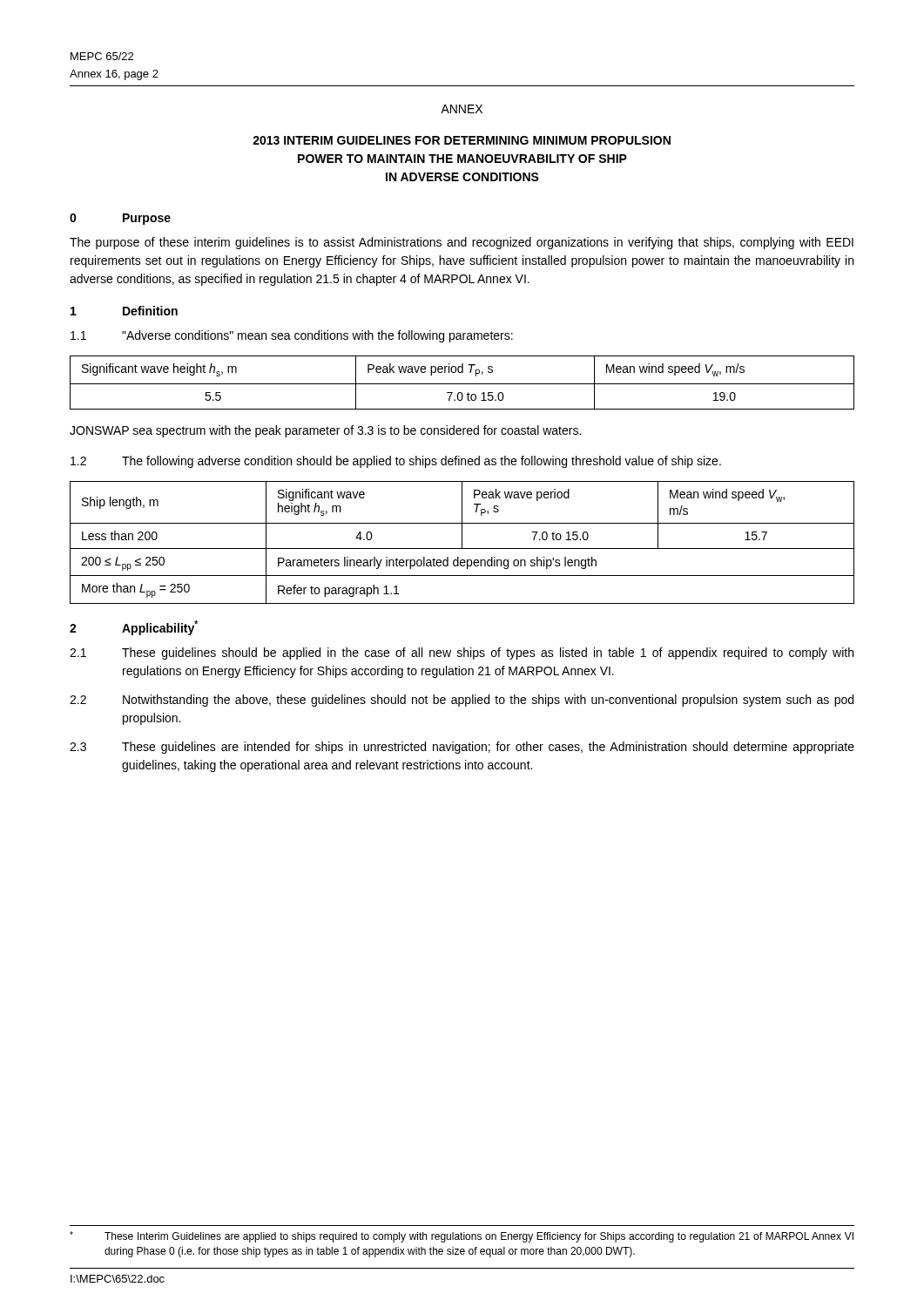Screen dimensions: 1307x924
Task: Point to the block starting "1 These guidelines"
Action: 462,662
